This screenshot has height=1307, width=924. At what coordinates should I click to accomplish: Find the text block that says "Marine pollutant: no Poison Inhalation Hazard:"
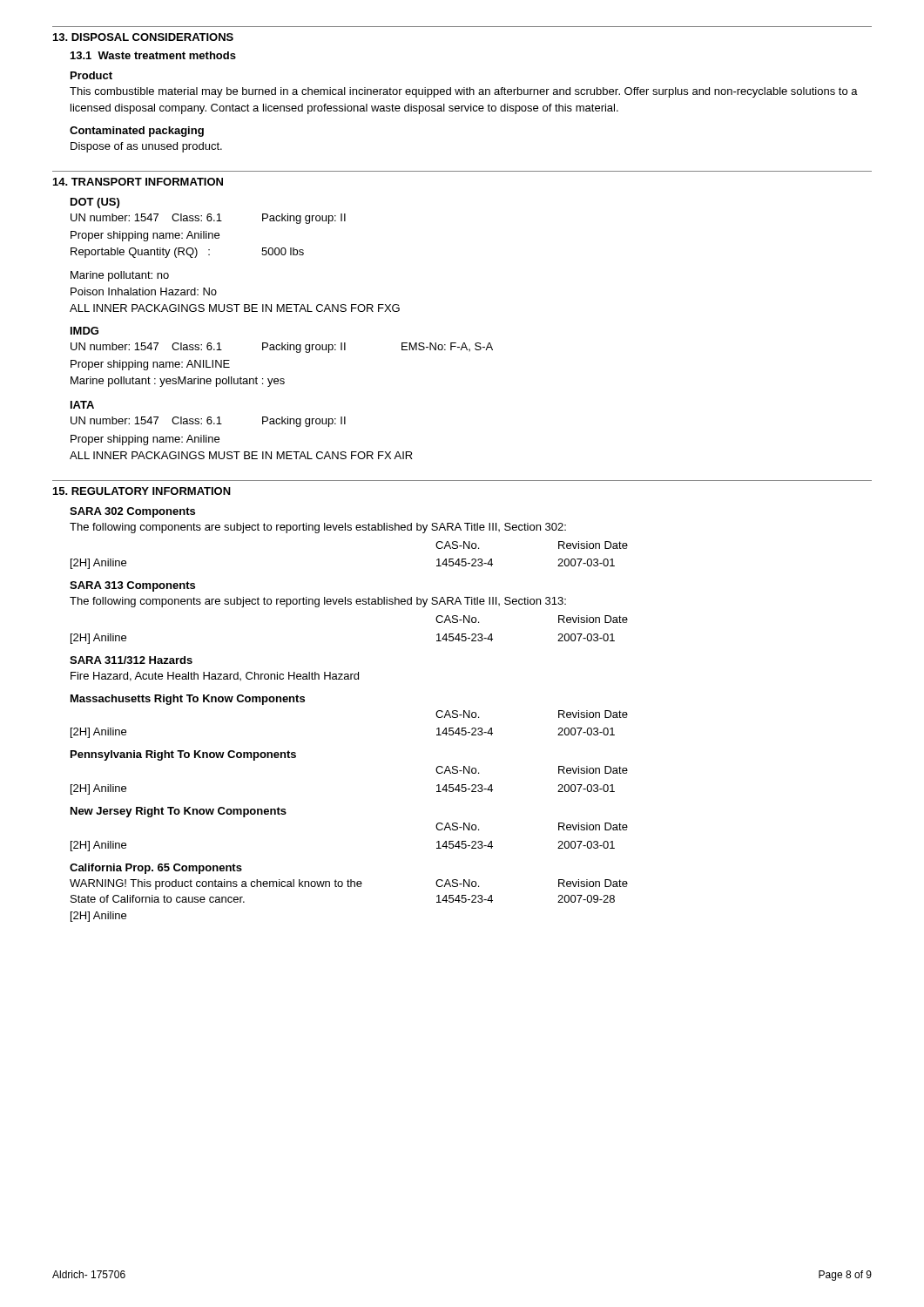[x=120, y=276]
